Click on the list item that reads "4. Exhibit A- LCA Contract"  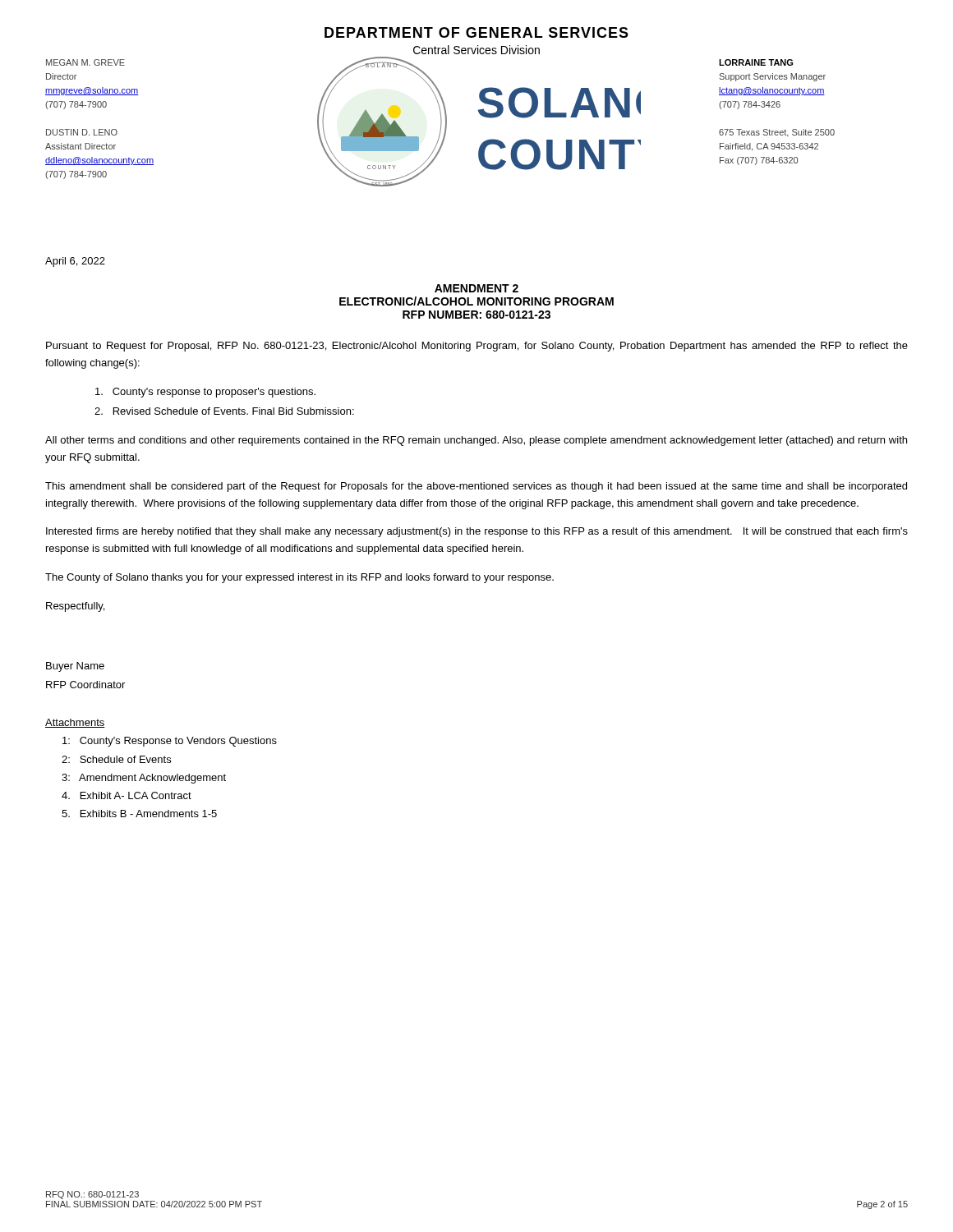pyautogui.click(x=126, y=795)
